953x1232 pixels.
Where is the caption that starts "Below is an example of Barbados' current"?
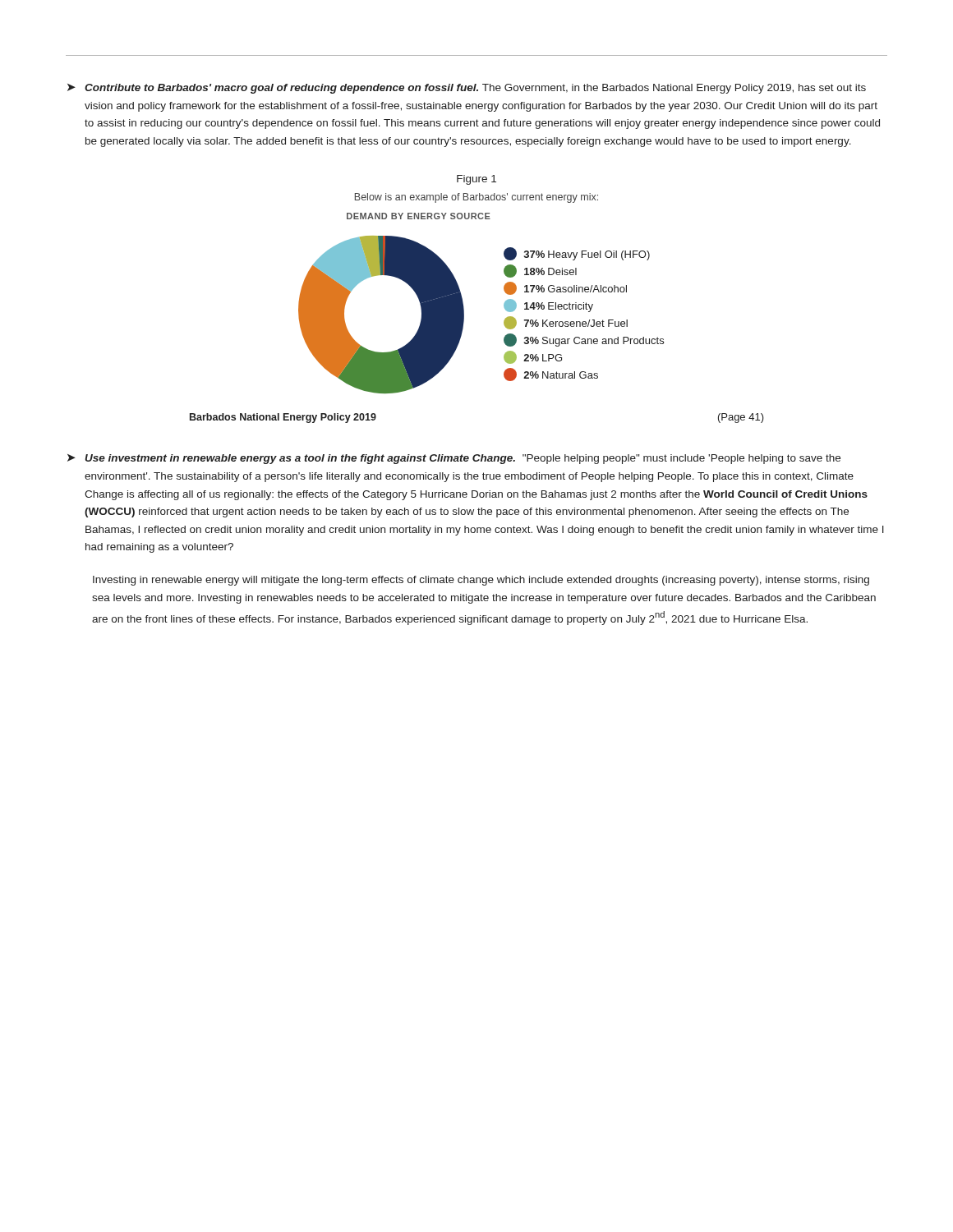[x=476, y=197]
